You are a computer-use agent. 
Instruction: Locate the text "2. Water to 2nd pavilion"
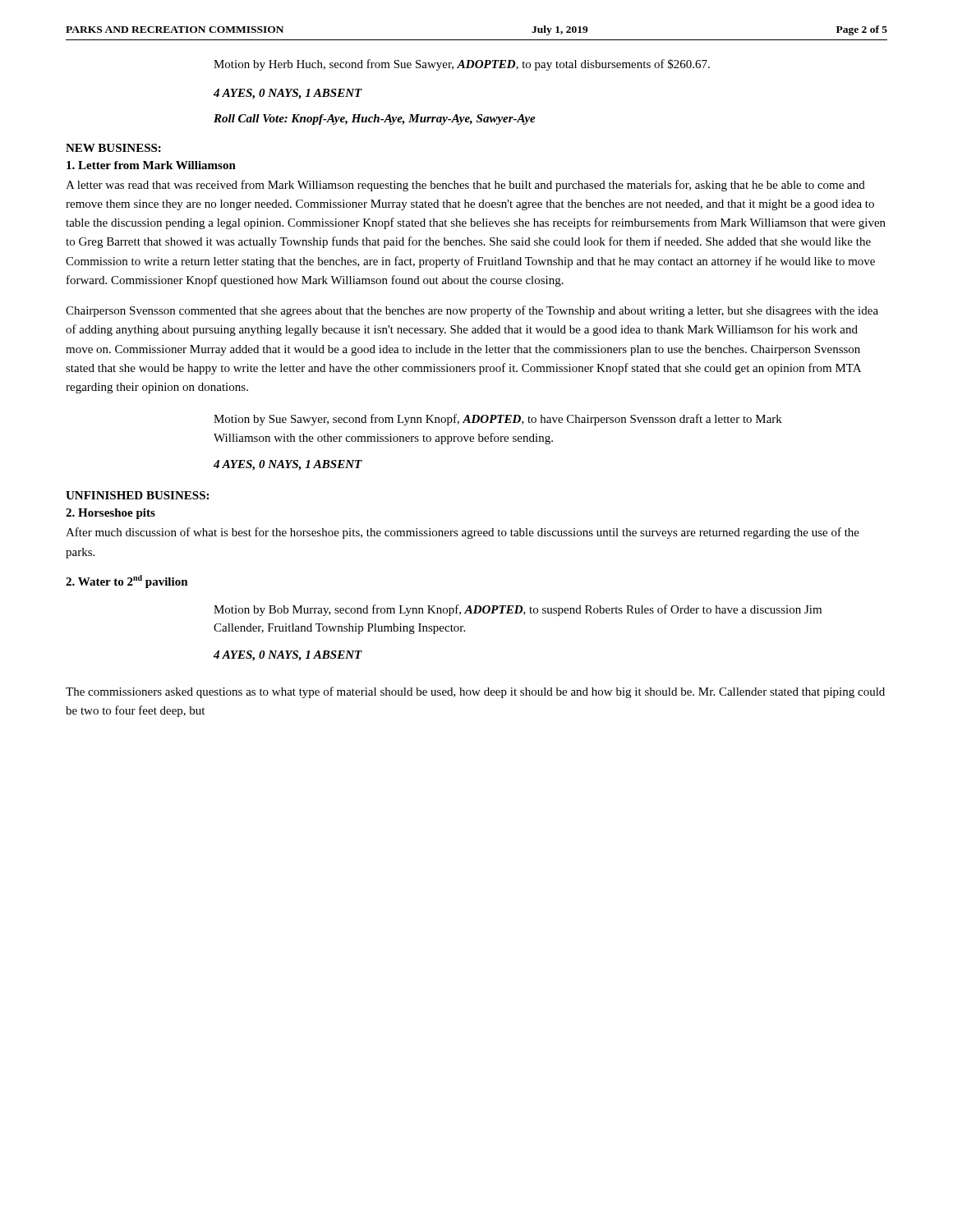point(127,581)
